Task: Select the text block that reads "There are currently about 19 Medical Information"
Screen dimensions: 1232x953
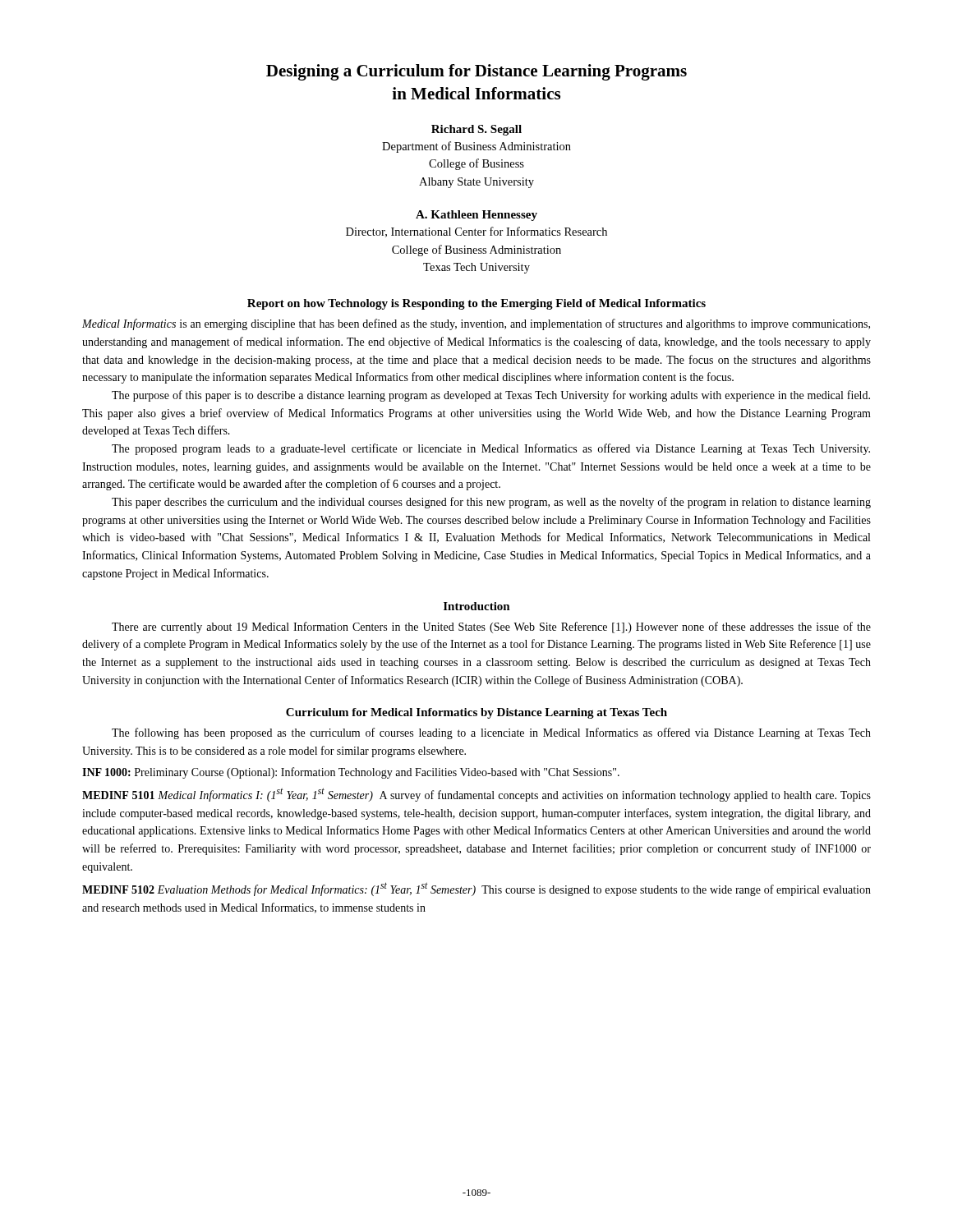Action: pyautogui.click(x=476, y=654)
